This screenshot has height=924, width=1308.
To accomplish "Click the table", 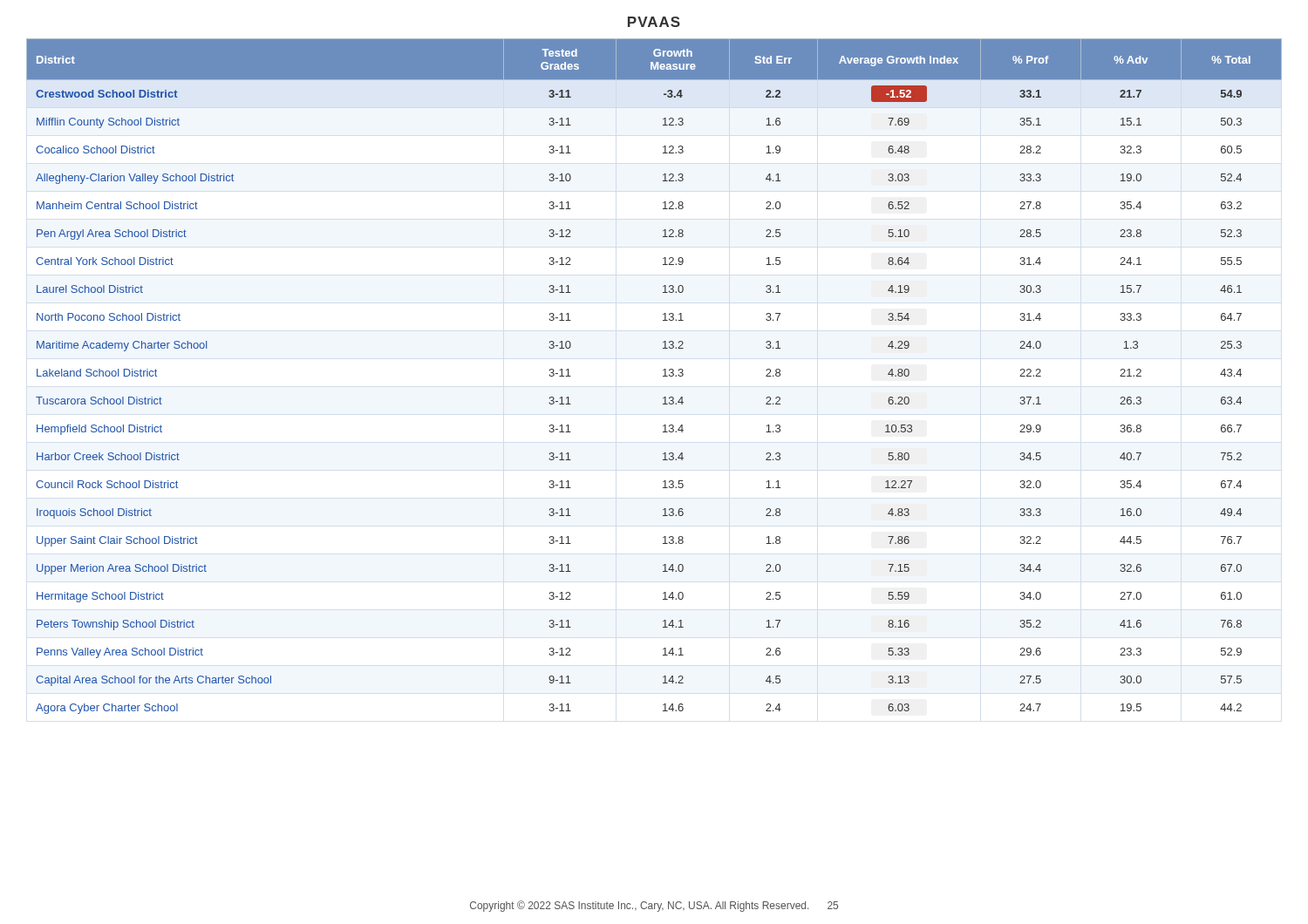I will (654, 380).
